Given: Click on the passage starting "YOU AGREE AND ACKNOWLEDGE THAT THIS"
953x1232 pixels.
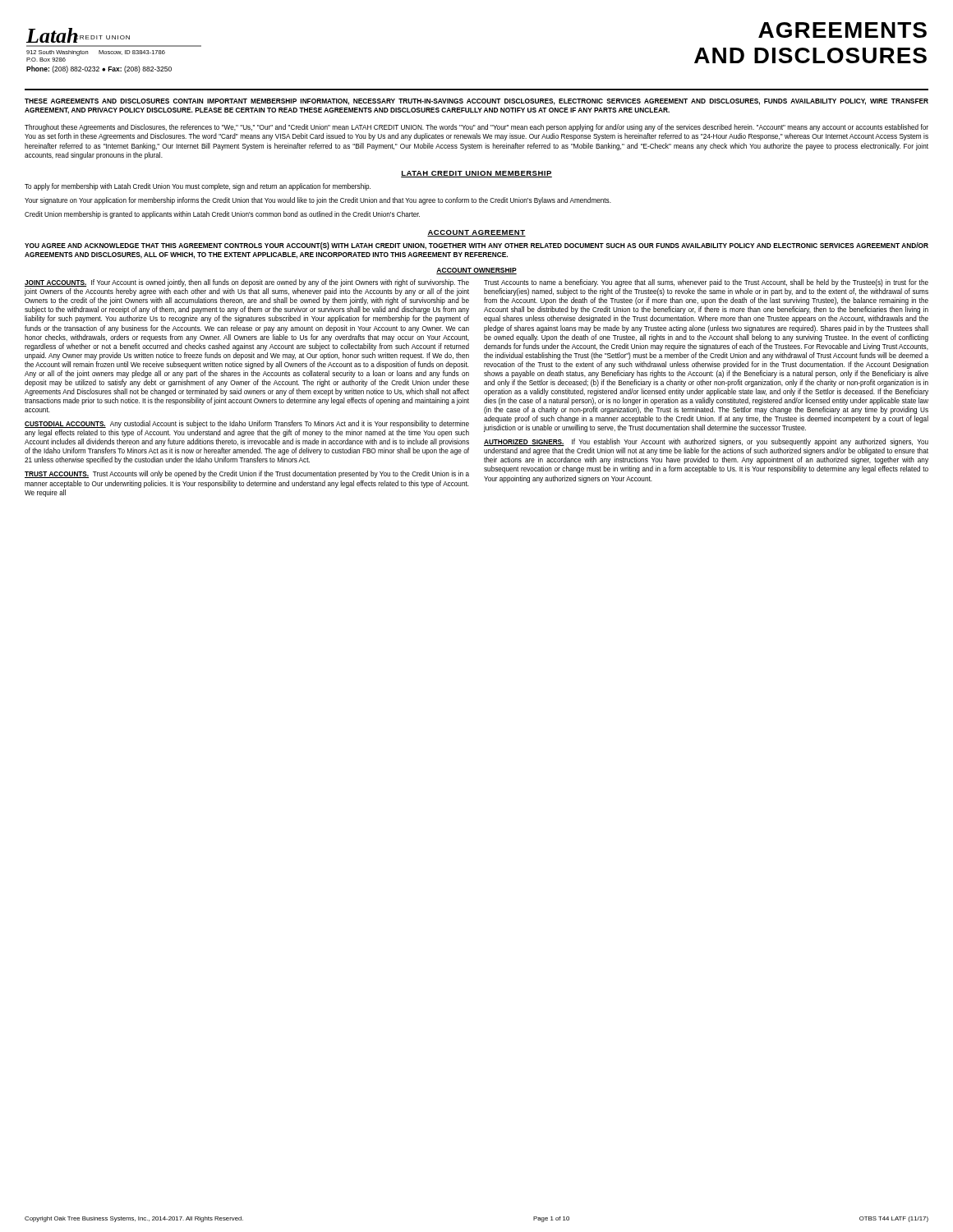Looking at the screenshot, I should pyautogui.click(x=476, y=250).
